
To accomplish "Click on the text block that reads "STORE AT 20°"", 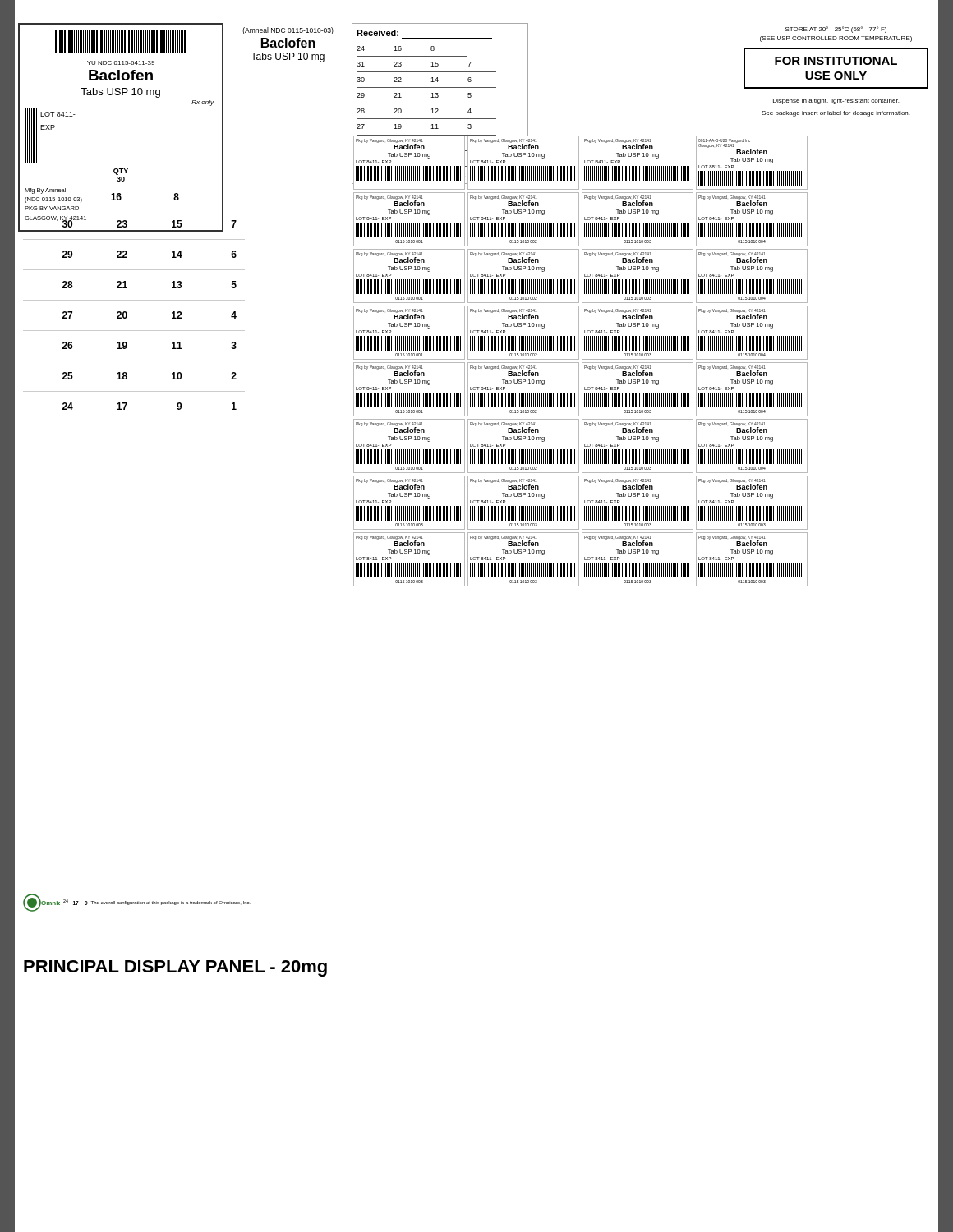I will [836, 71].
